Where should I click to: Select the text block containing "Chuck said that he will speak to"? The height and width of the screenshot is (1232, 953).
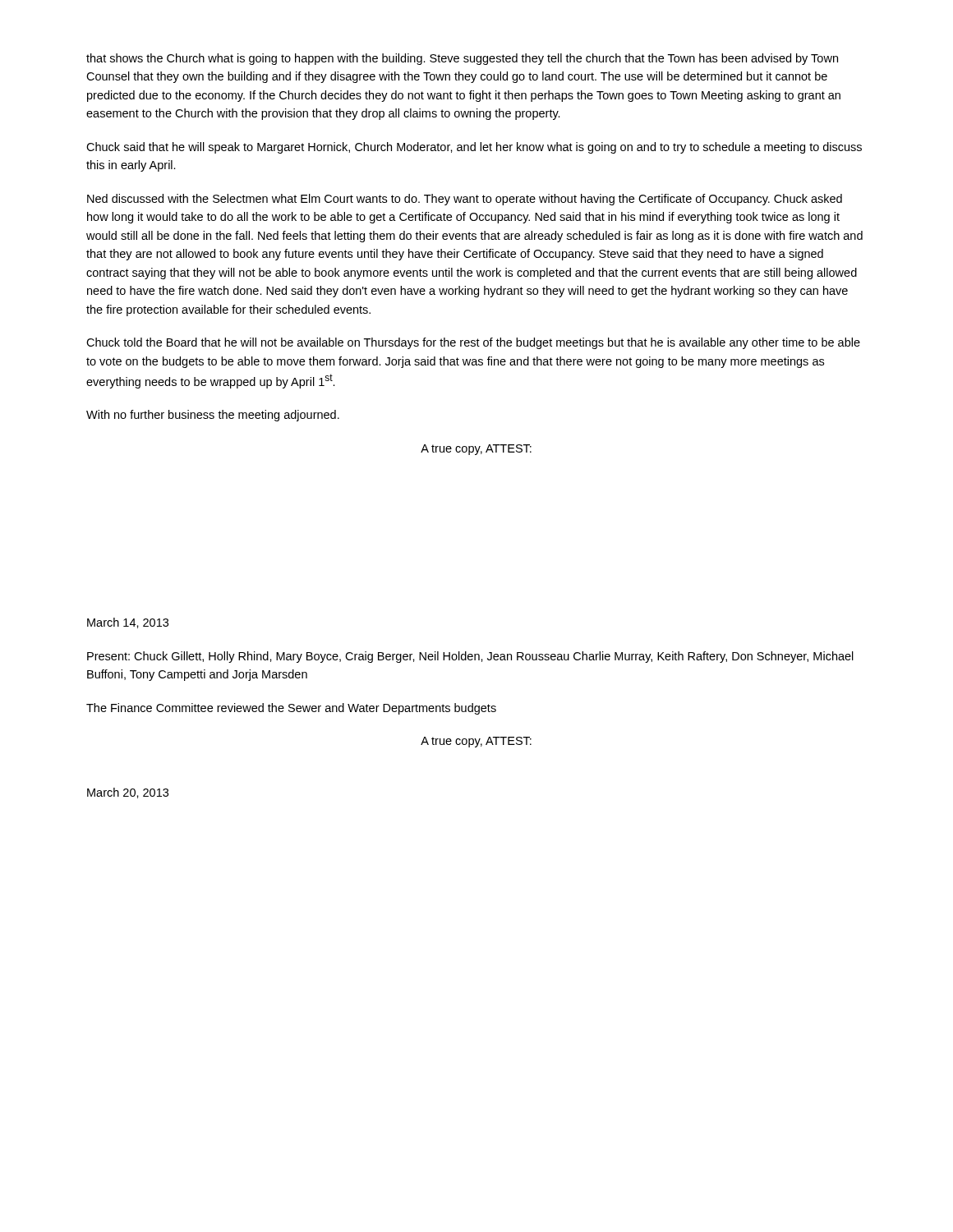click(474, 156)
